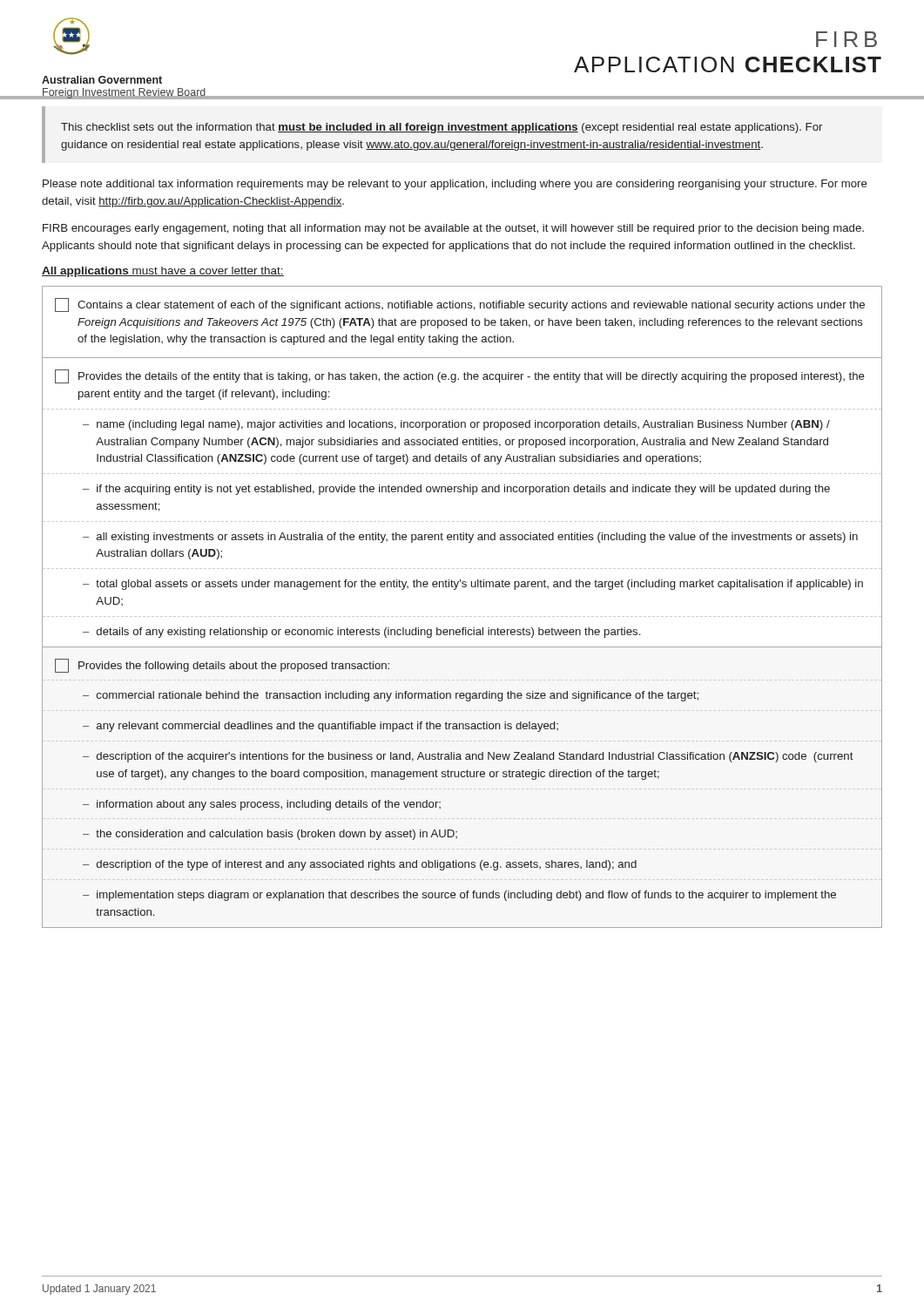
Task: Locate the block of text that opens with "This checklist sets out the"
Action: coord(442,136)
